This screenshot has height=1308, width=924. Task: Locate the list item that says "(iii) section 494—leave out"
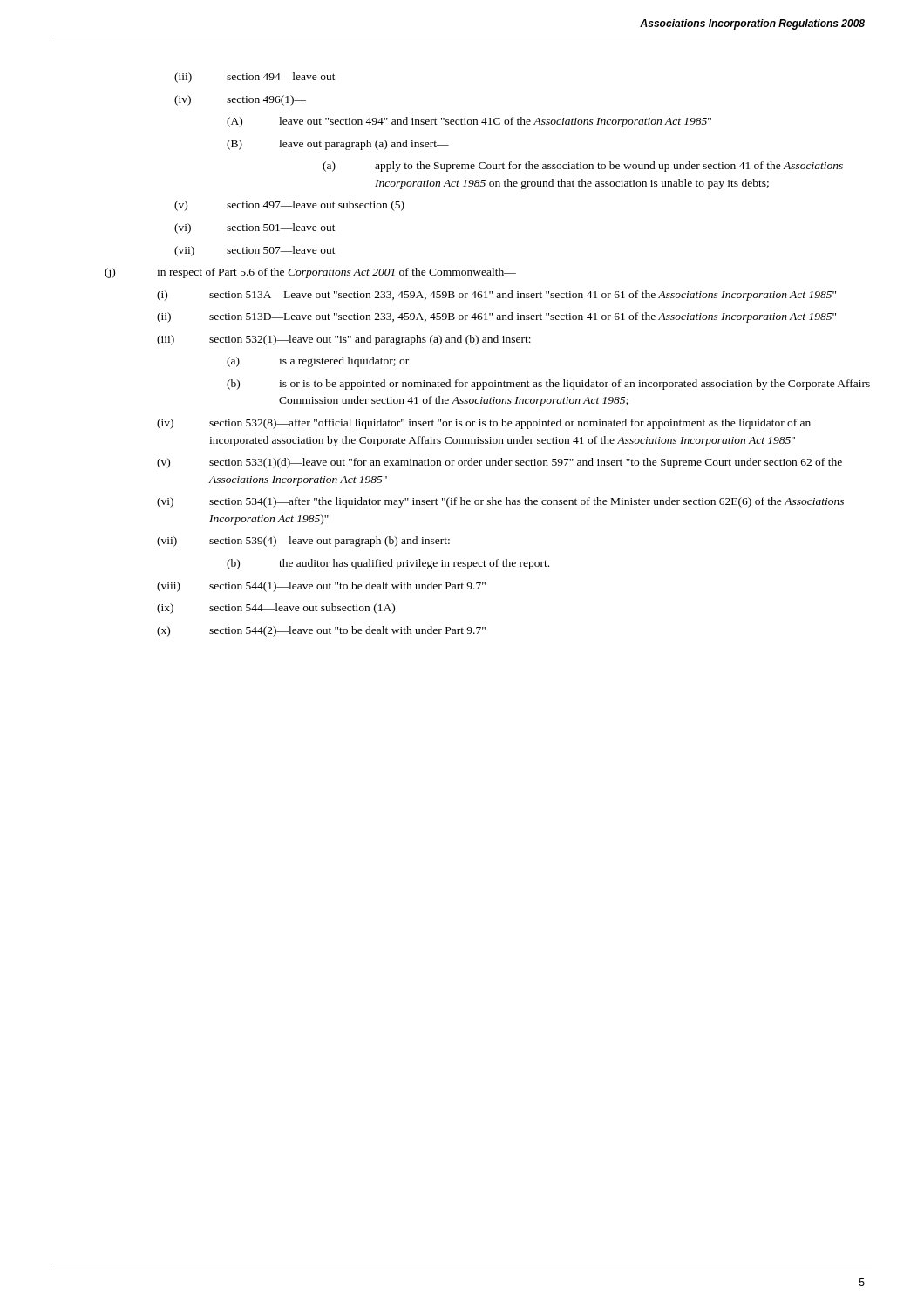[x=255, y=78]
